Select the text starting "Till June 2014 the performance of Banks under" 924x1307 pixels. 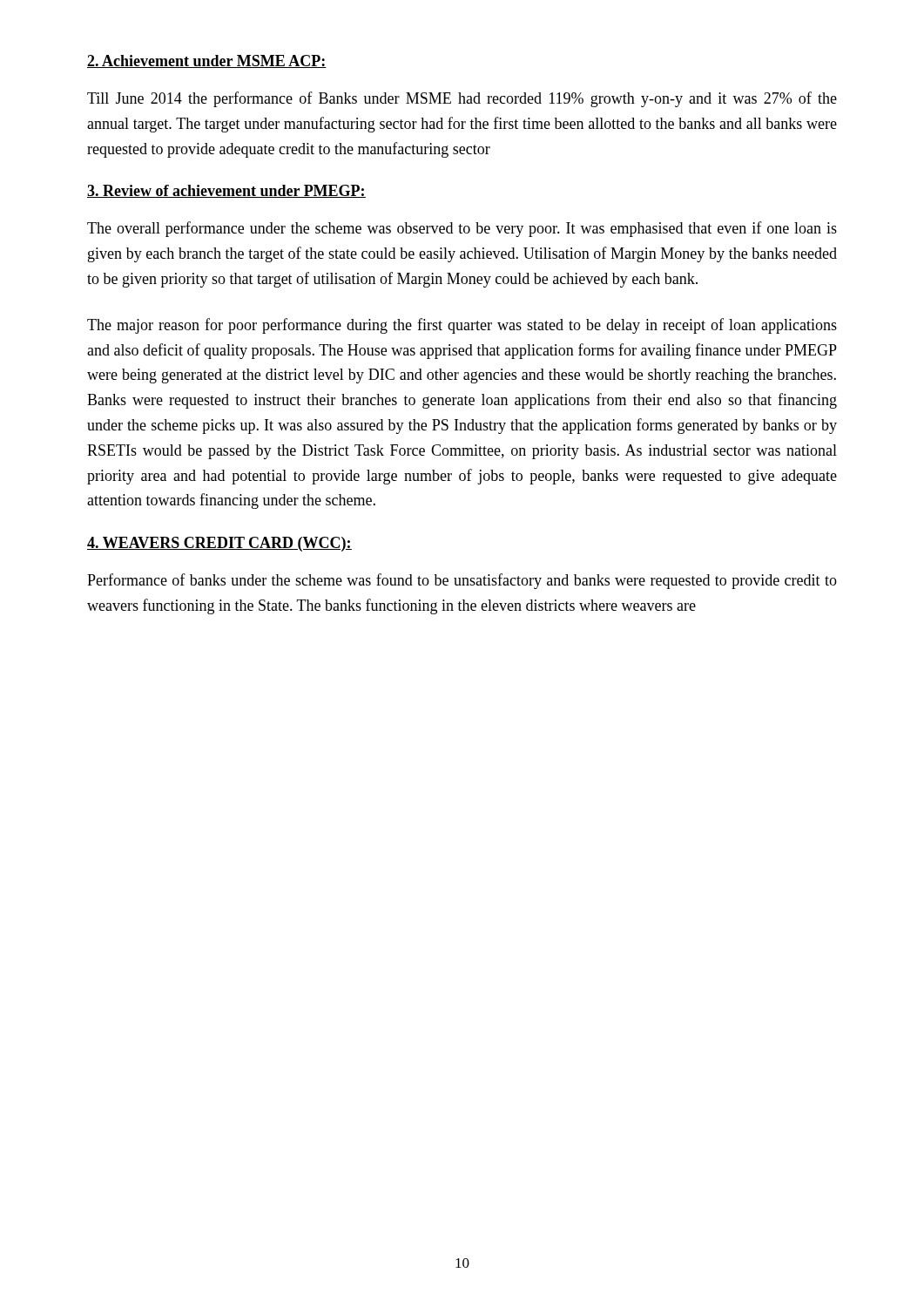click(x=462, y=124)
